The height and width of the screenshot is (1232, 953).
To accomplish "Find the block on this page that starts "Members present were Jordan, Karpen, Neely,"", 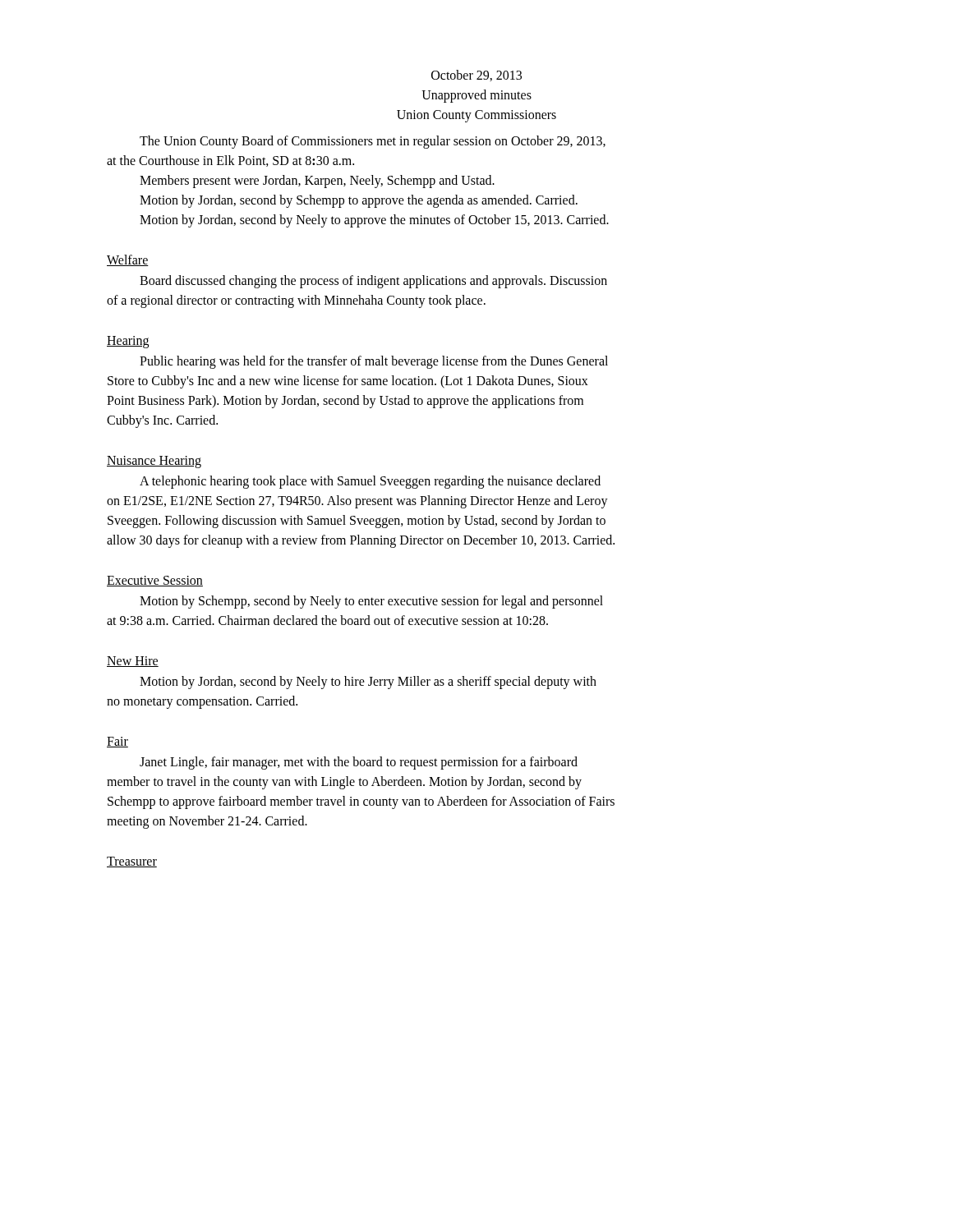I will pos(317,180).
